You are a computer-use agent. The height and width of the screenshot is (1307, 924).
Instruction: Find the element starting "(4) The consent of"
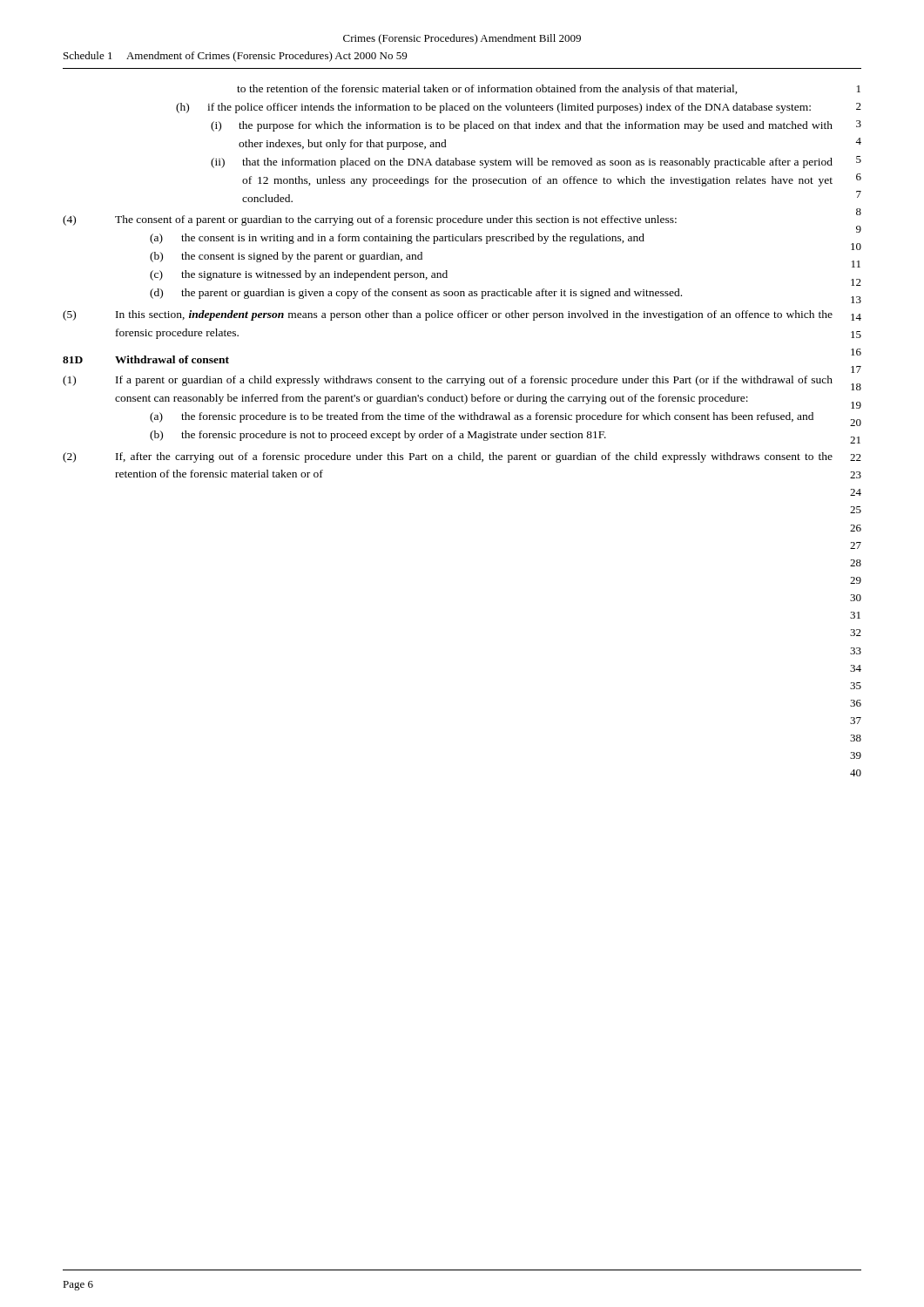(448, 220)
